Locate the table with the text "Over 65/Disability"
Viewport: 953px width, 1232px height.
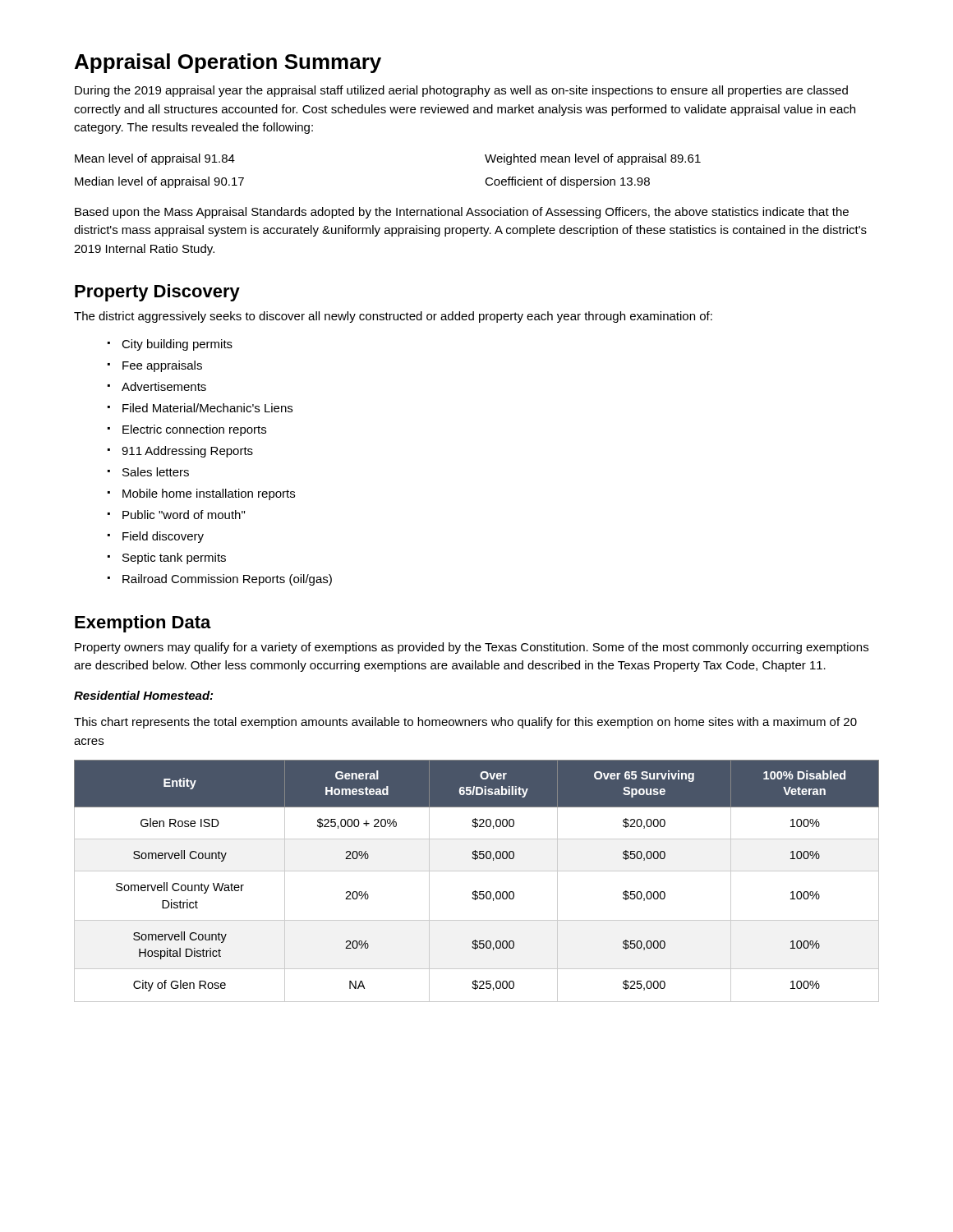476,881
